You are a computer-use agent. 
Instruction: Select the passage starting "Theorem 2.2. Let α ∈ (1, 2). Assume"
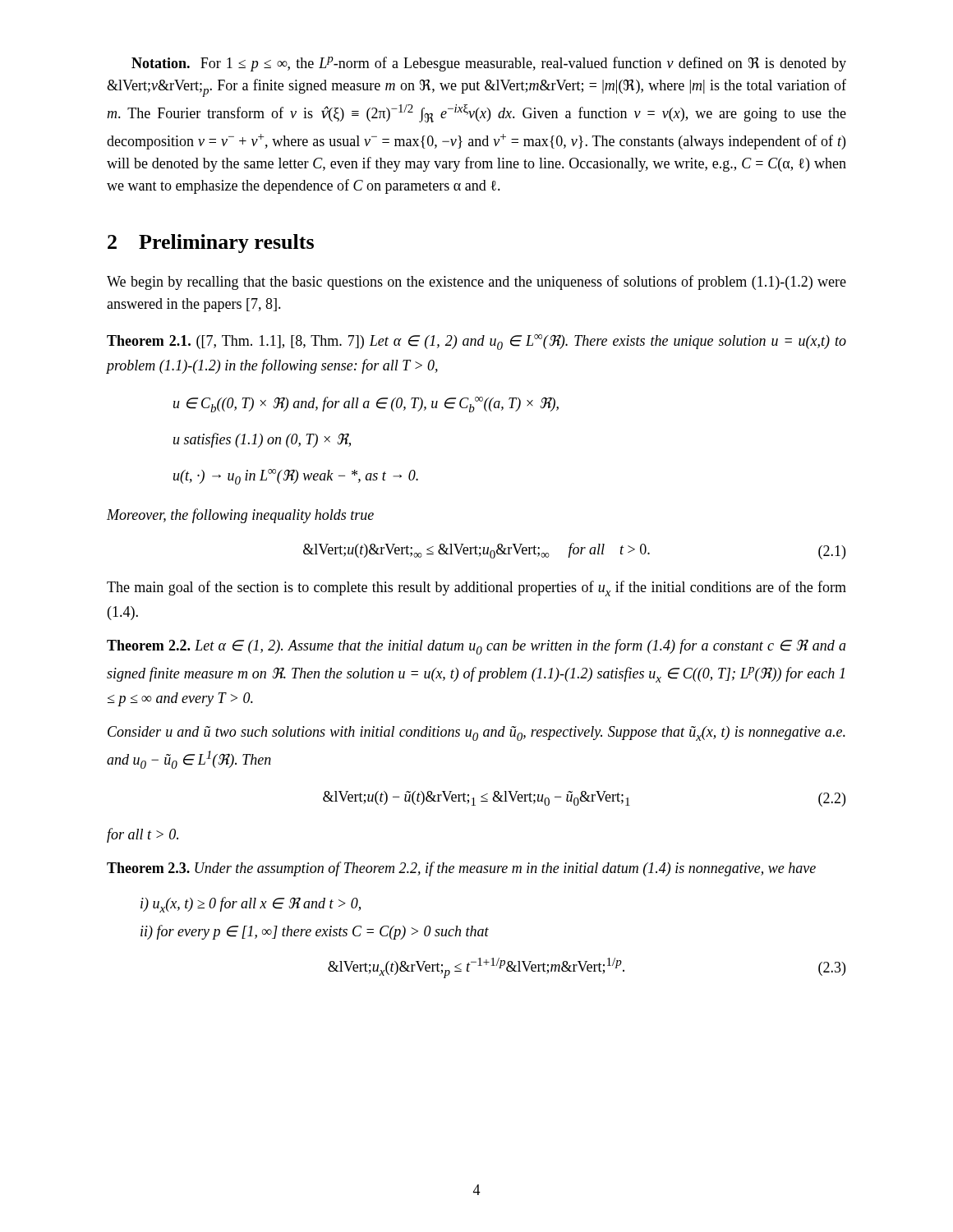click(x=476, y=647)
